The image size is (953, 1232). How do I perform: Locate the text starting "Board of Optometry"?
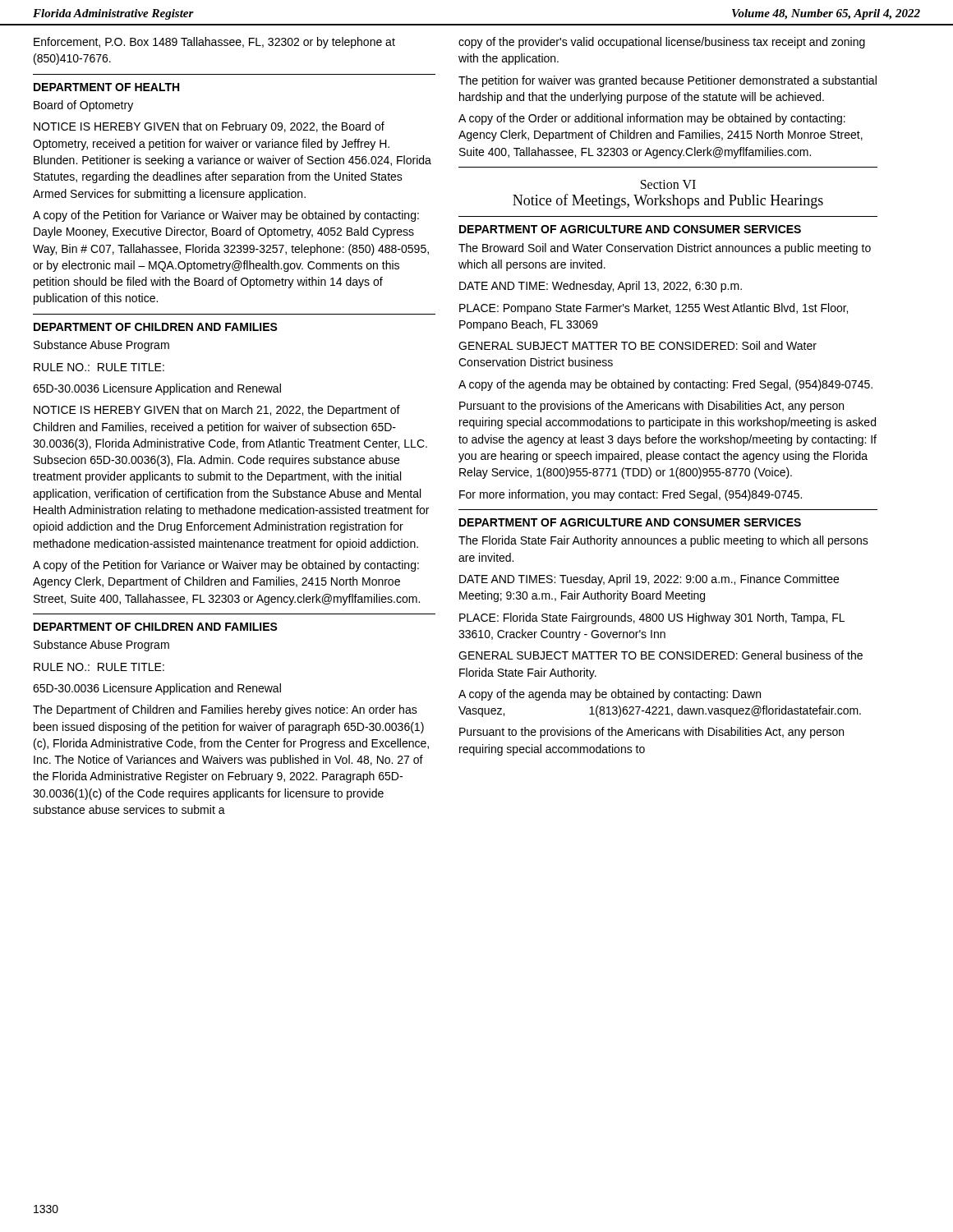click(83, 106)
